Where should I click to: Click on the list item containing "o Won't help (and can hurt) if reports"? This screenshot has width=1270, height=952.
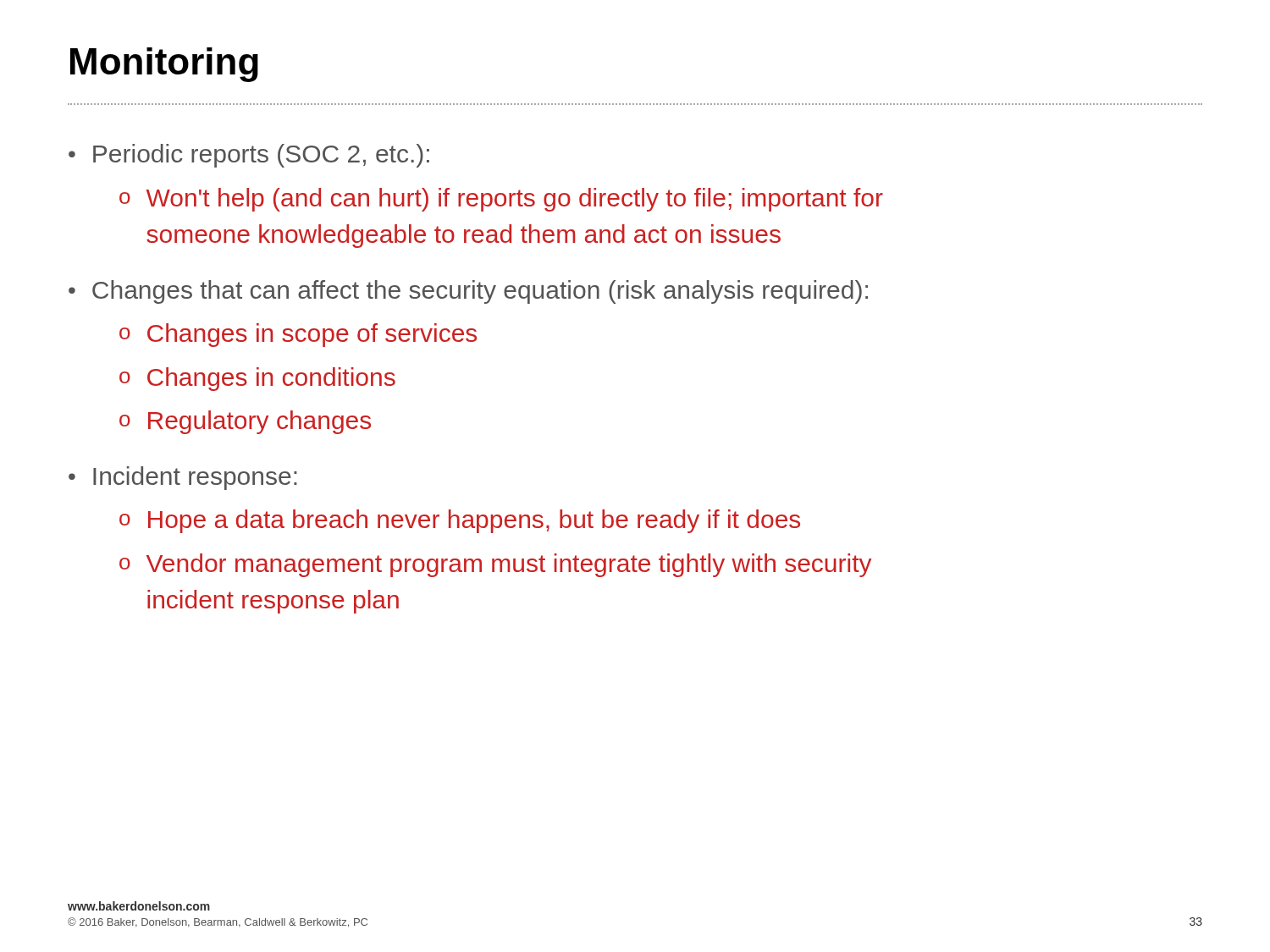tap(501, 216)
